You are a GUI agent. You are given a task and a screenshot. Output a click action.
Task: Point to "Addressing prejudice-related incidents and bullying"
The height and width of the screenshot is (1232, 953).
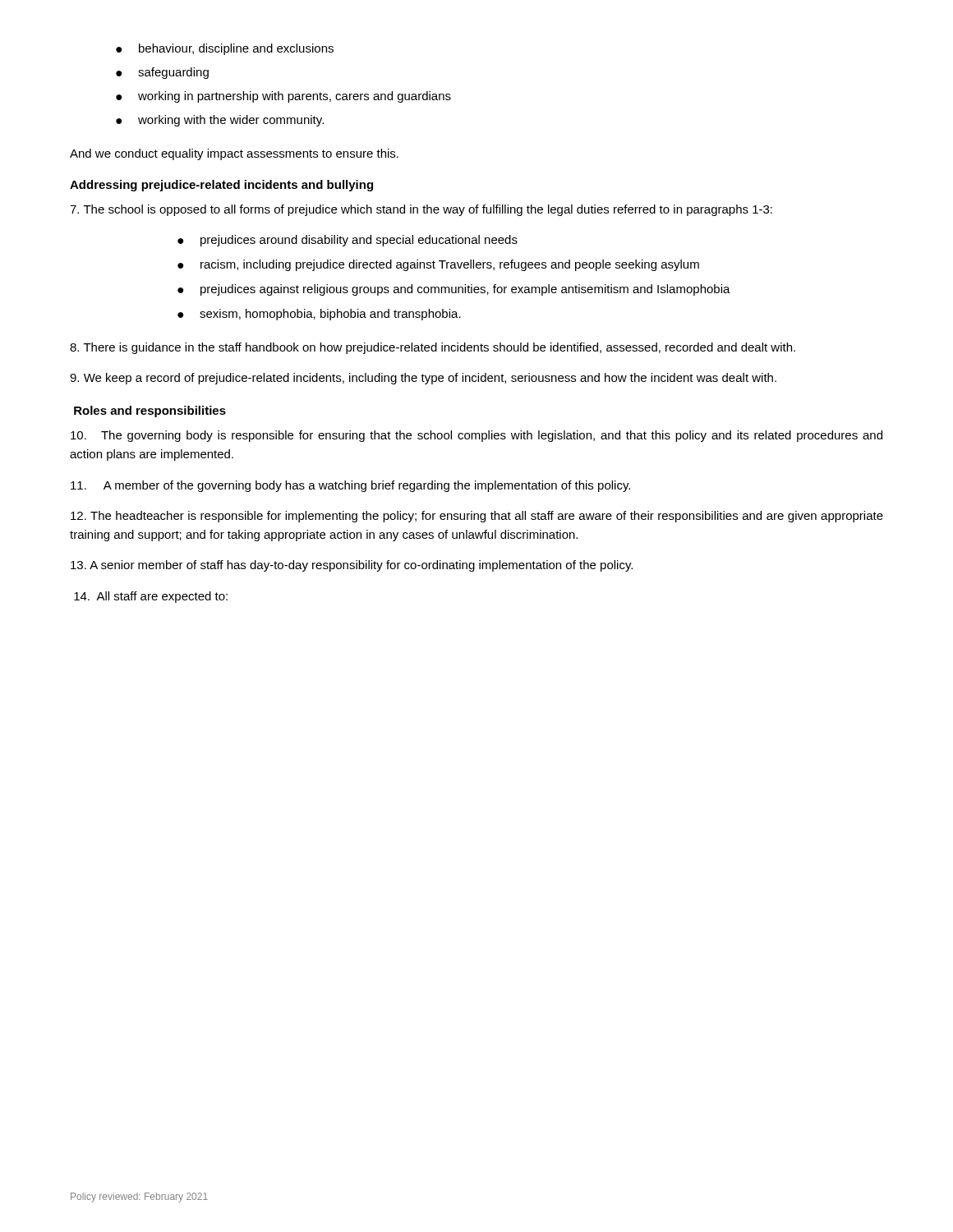[x=222, y=185]
